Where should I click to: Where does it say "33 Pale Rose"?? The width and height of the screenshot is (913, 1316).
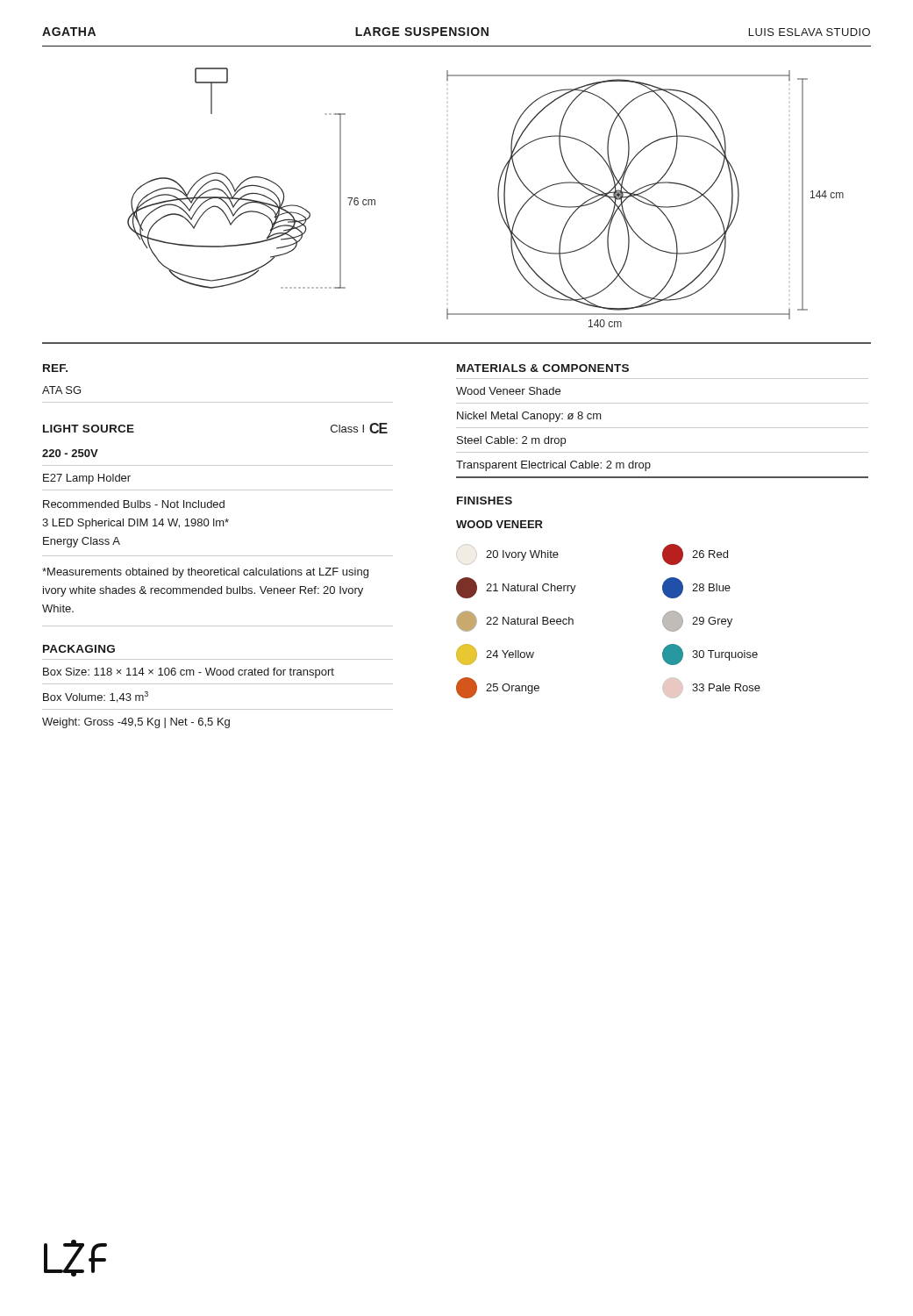click(711, 687)
